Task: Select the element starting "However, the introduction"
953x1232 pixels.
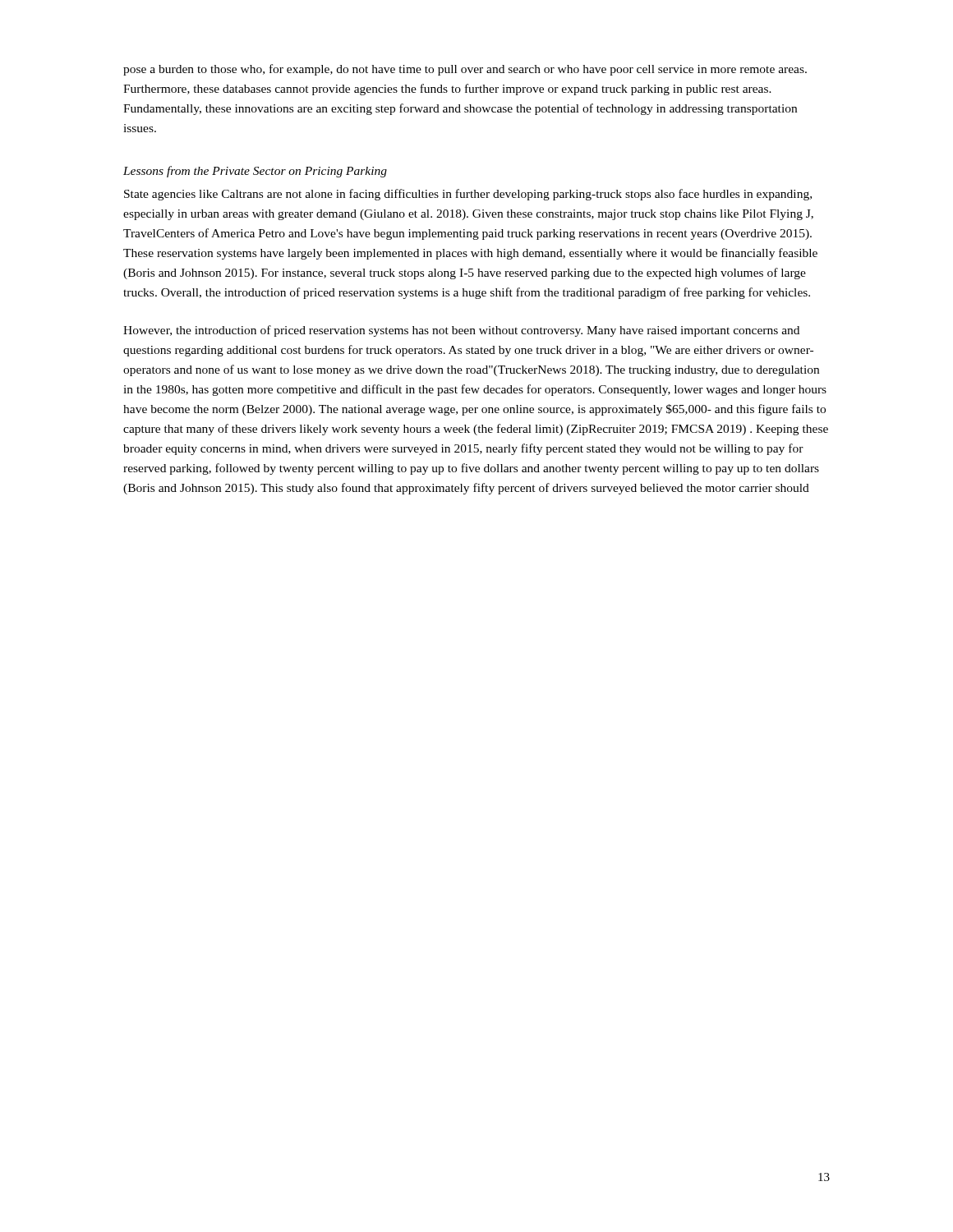Action: [476, 409]
